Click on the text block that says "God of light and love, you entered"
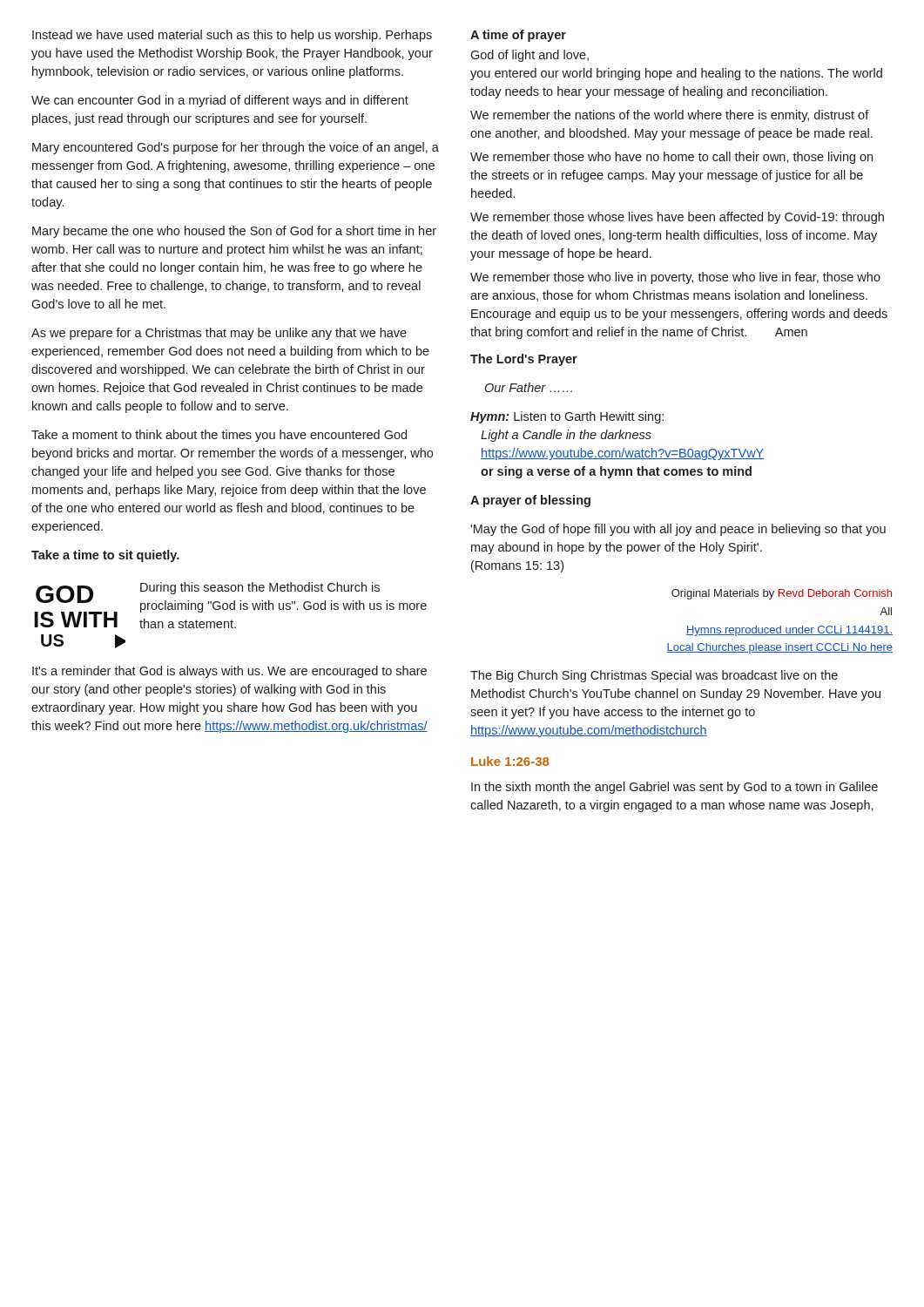The image size is (924, 1307). click(529, 56)
